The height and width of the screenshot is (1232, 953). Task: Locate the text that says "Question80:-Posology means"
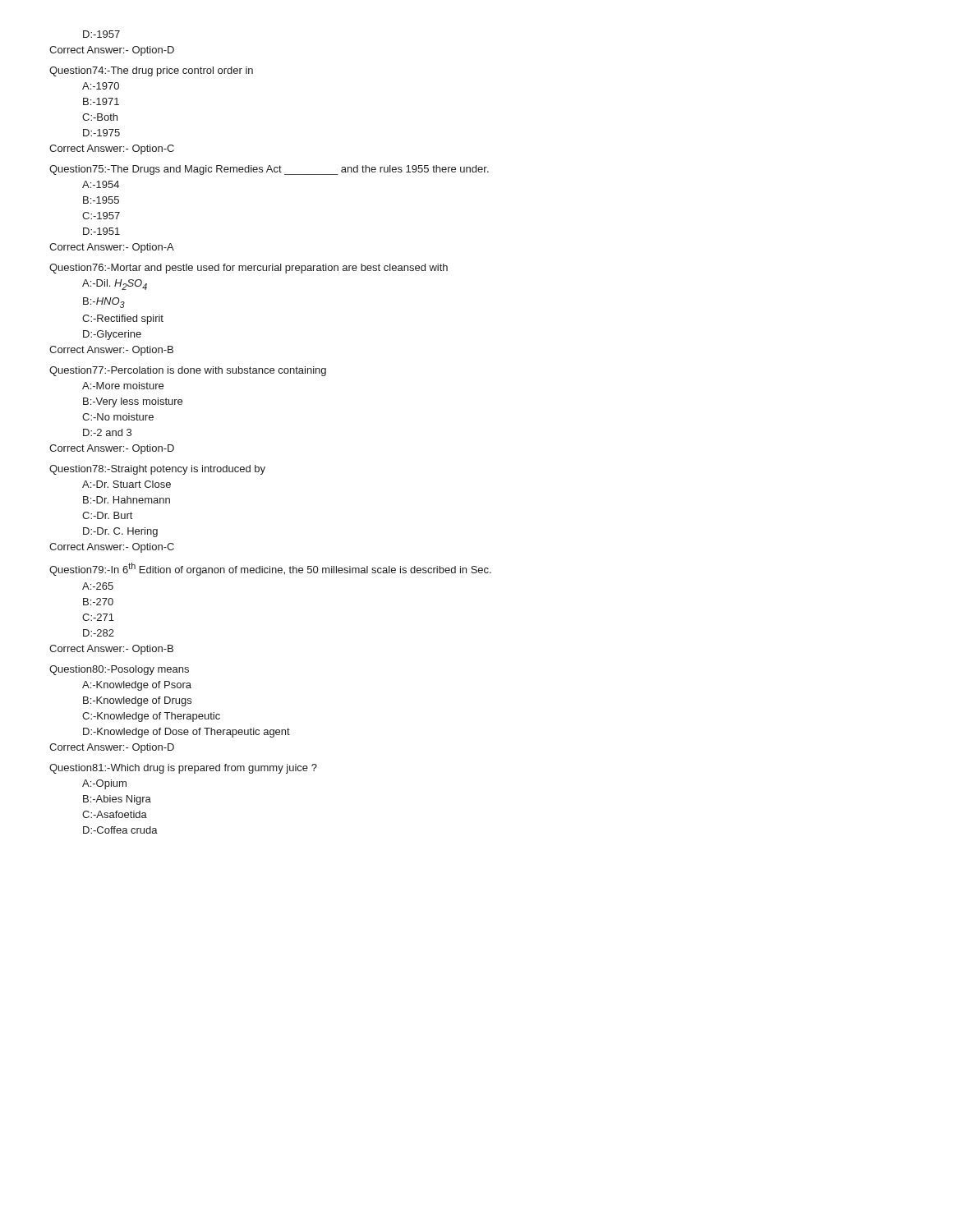click(119, 669)
